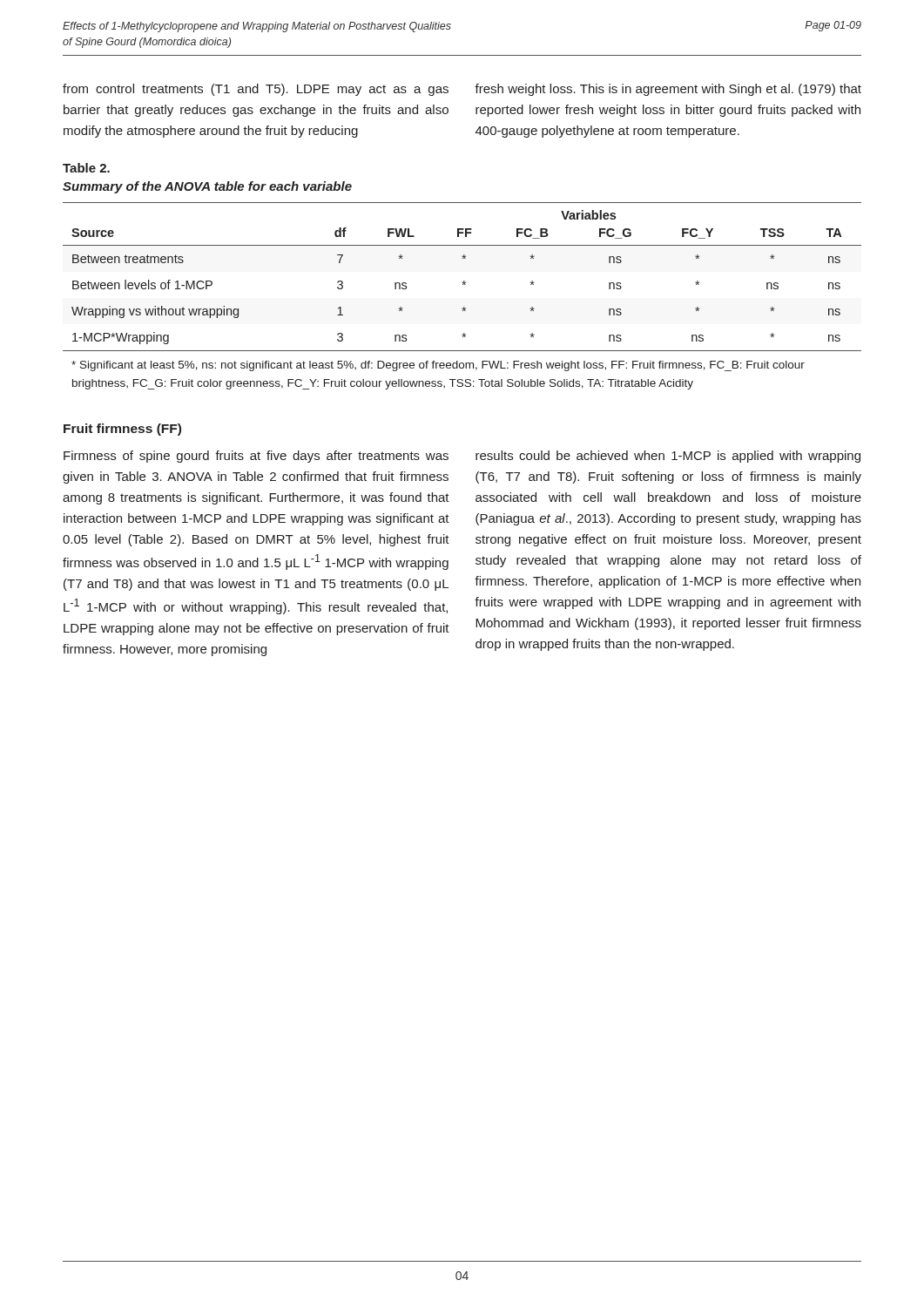Find the footnote that says "Significant at least 5%, ns: not significant"

tap(438, 374)
